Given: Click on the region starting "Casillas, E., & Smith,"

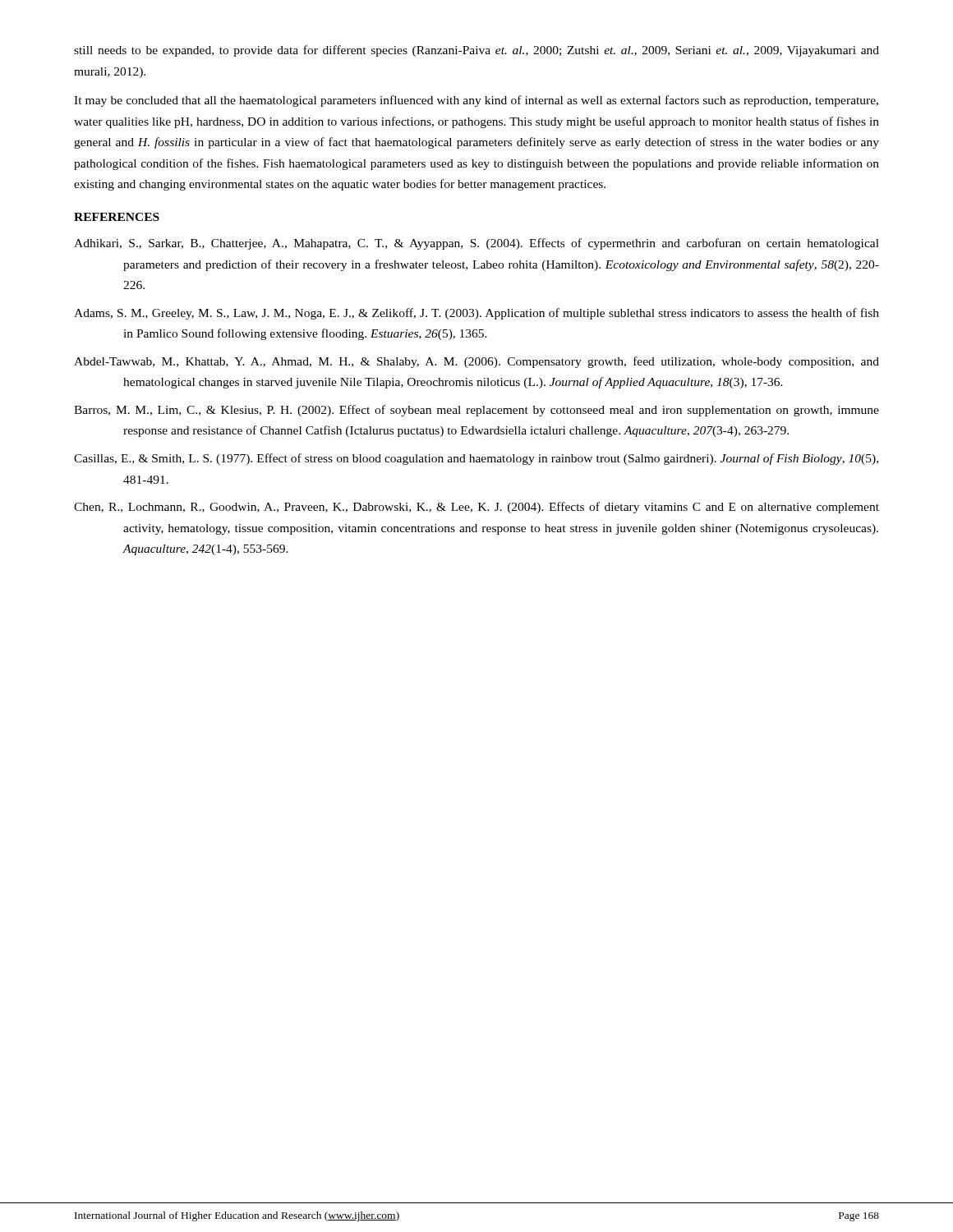Looking at the screenshot, I should (x=476, y=468).
